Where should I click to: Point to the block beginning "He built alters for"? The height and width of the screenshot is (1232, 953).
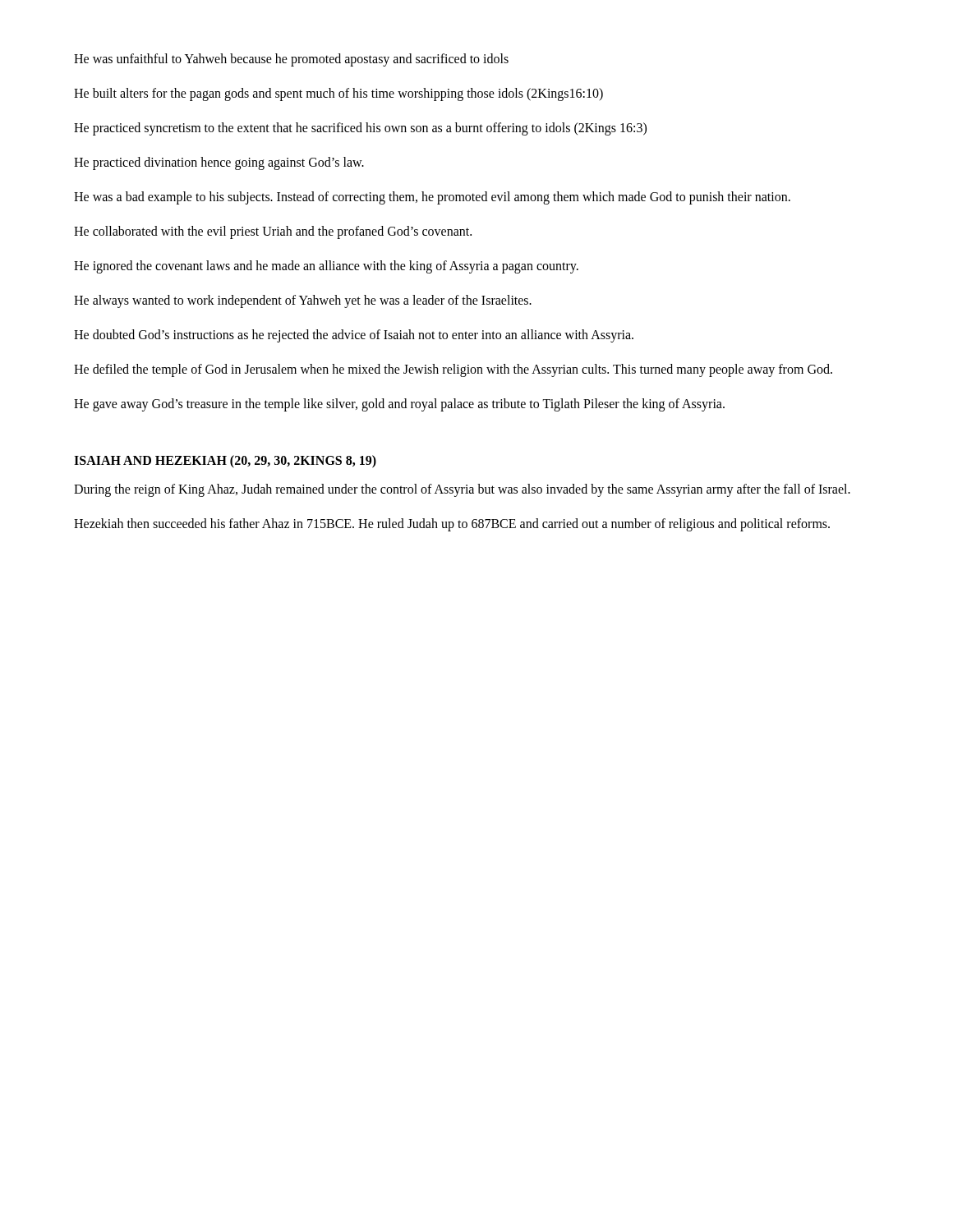(x=339, y=93)
